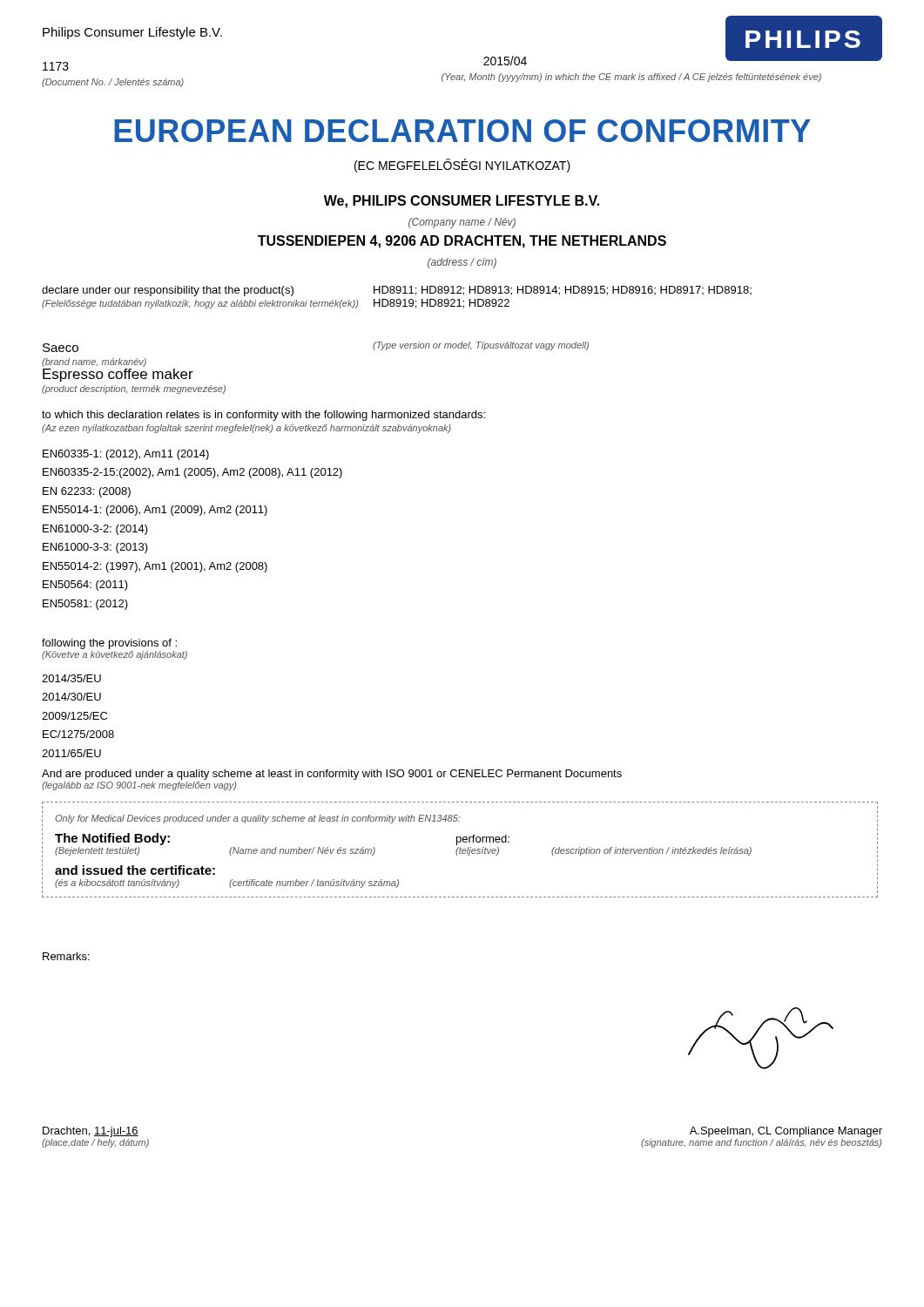Click on the region starting "(Felelőssége tudatában nyilatkozik,"

pyautogui.click(x=200, y=303)
